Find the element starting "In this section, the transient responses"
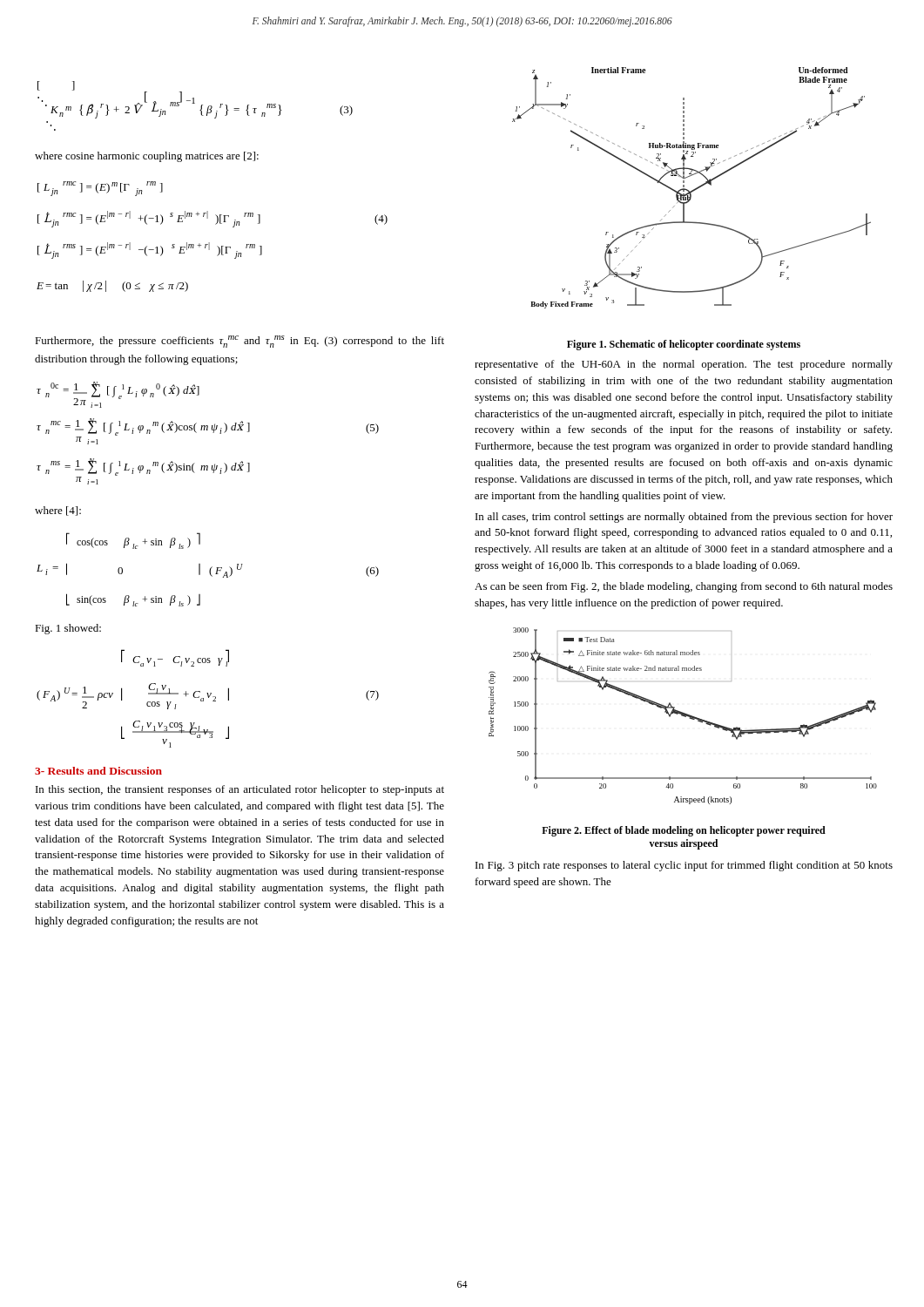 pyautogui.click(x=240, y=855)
